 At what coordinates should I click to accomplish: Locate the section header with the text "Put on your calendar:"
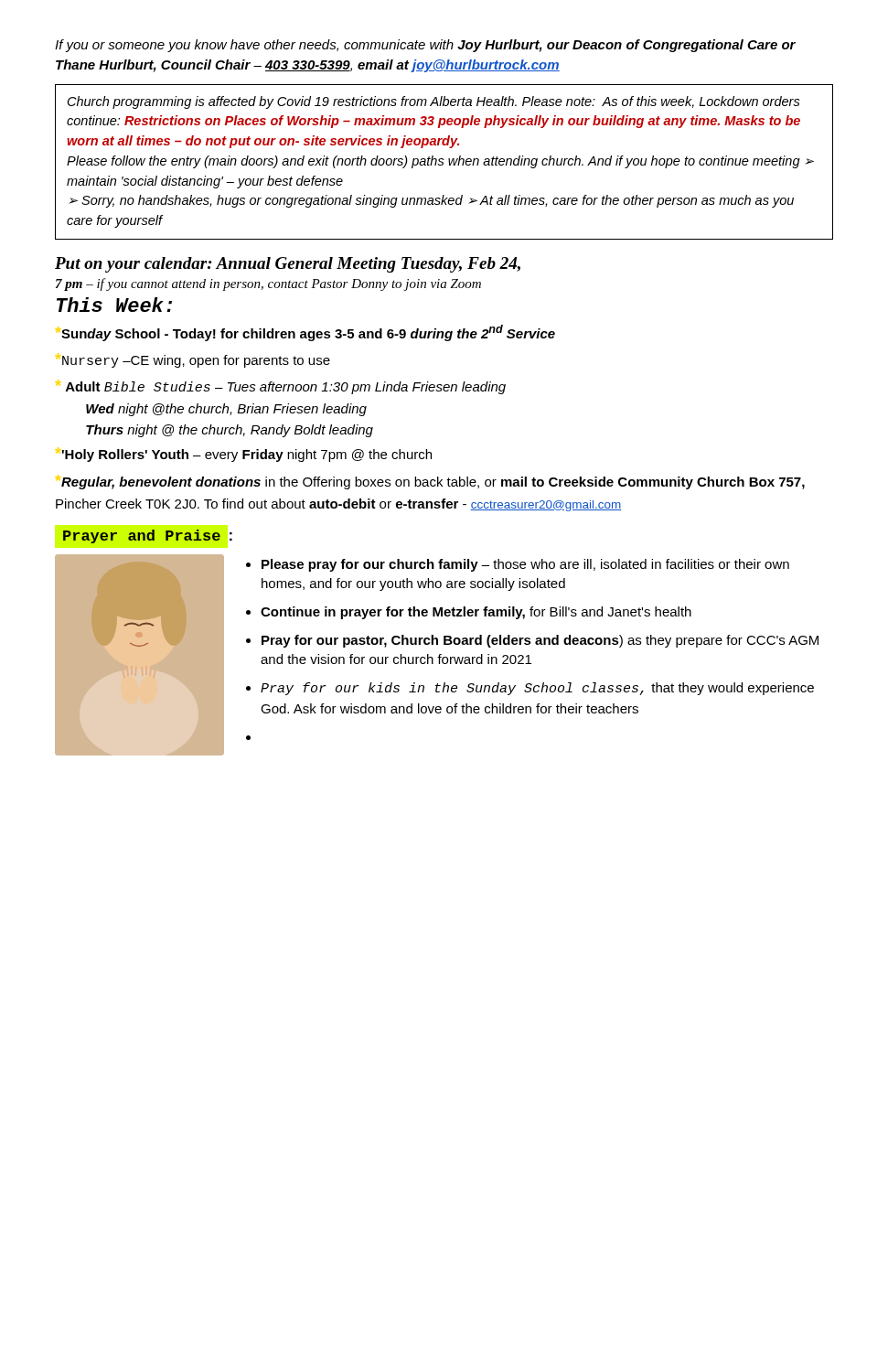(288, 263)
